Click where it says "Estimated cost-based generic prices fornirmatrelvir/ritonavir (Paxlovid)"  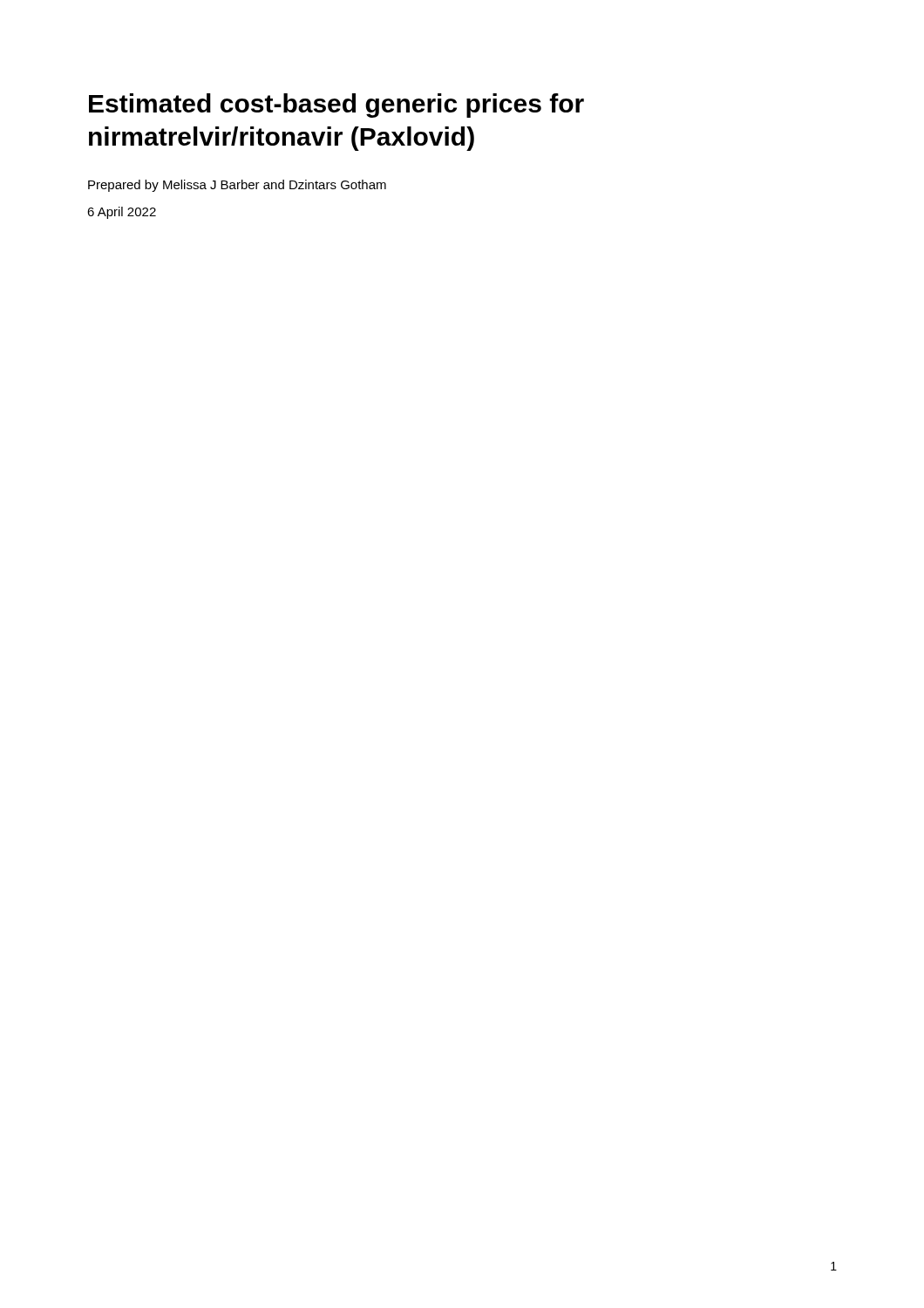(x=336, y=120)
